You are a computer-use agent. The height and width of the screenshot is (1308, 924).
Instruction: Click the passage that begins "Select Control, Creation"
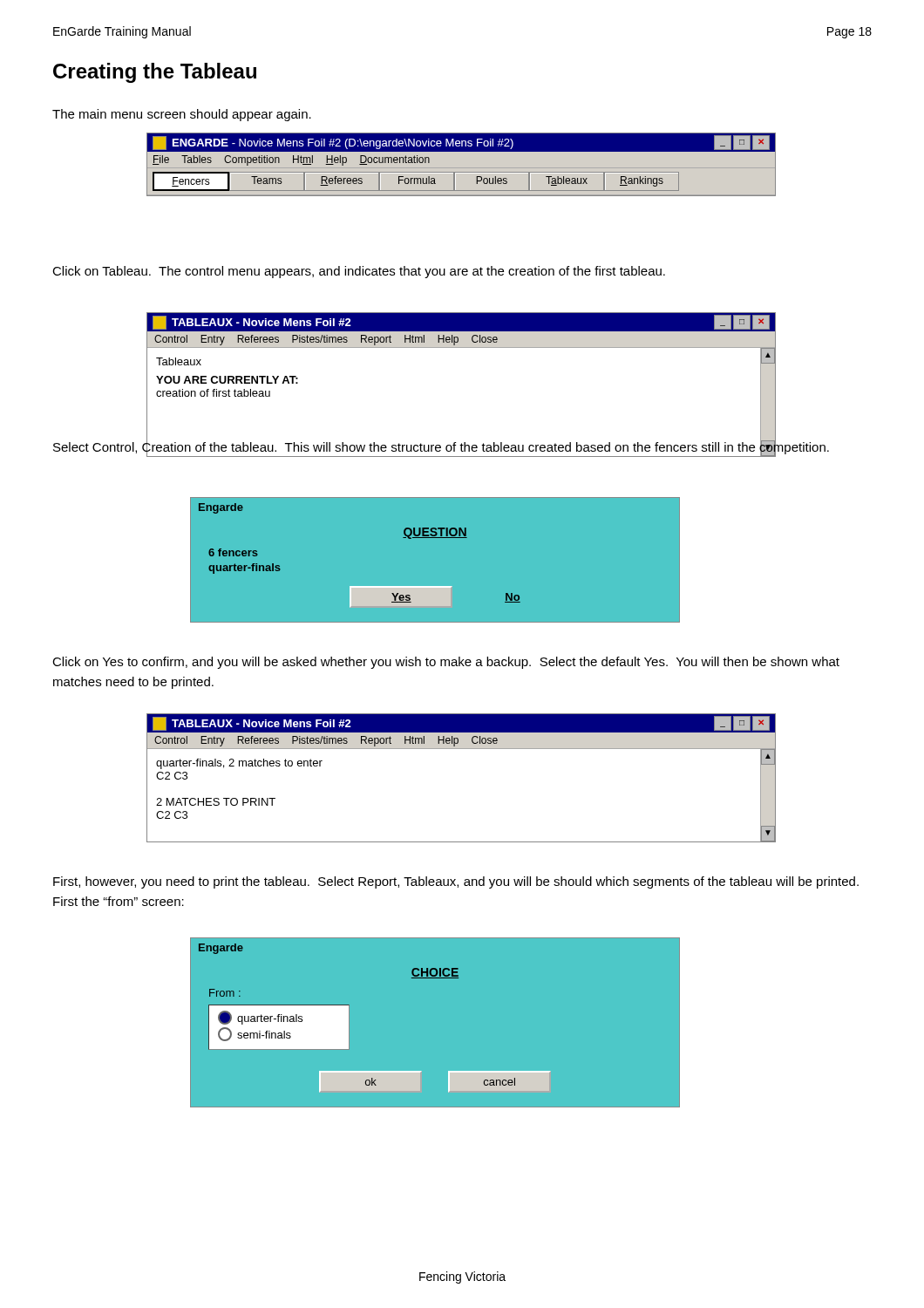[441, 447]
